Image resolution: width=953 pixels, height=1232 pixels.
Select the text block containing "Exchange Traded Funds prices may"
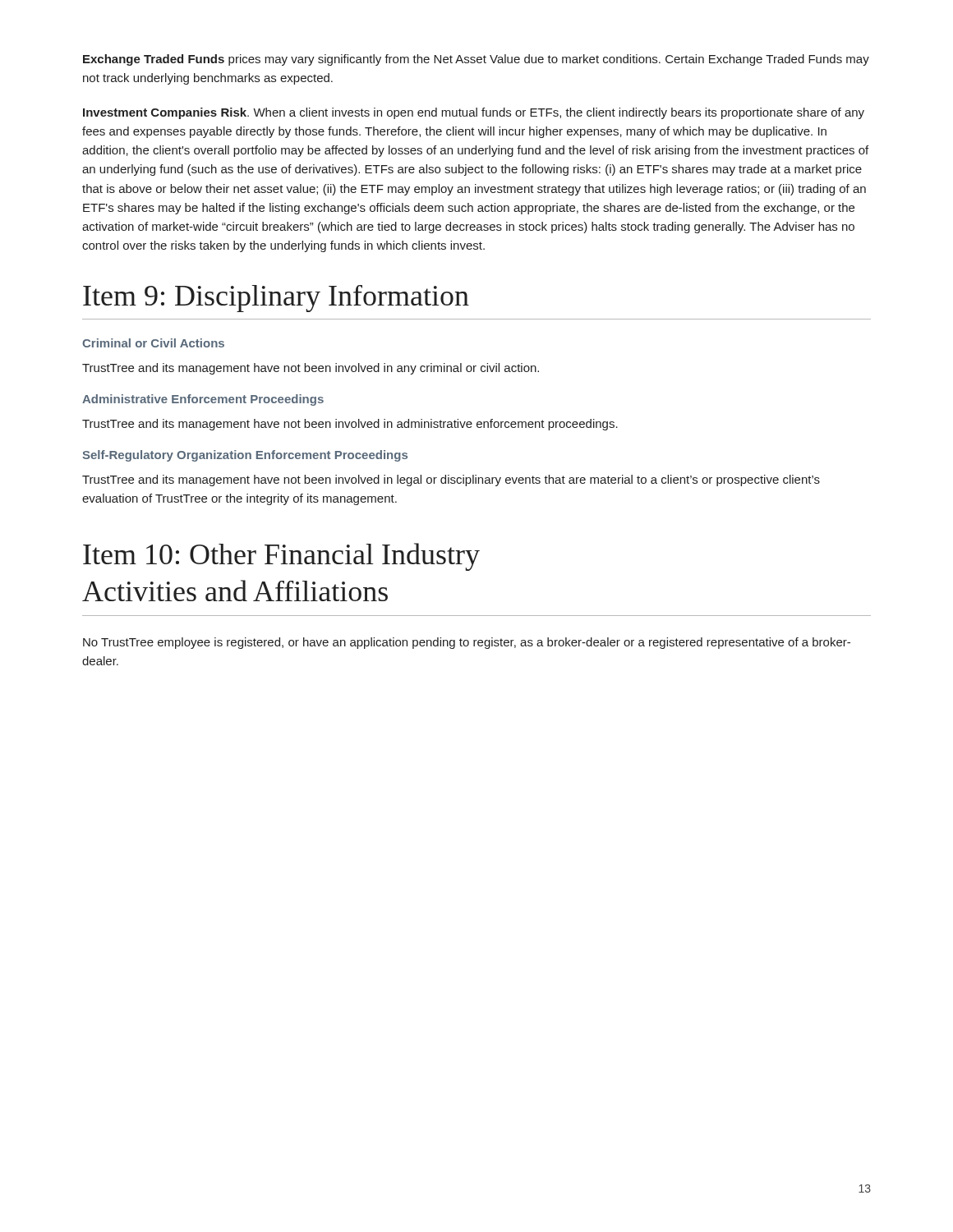point(476,68)
